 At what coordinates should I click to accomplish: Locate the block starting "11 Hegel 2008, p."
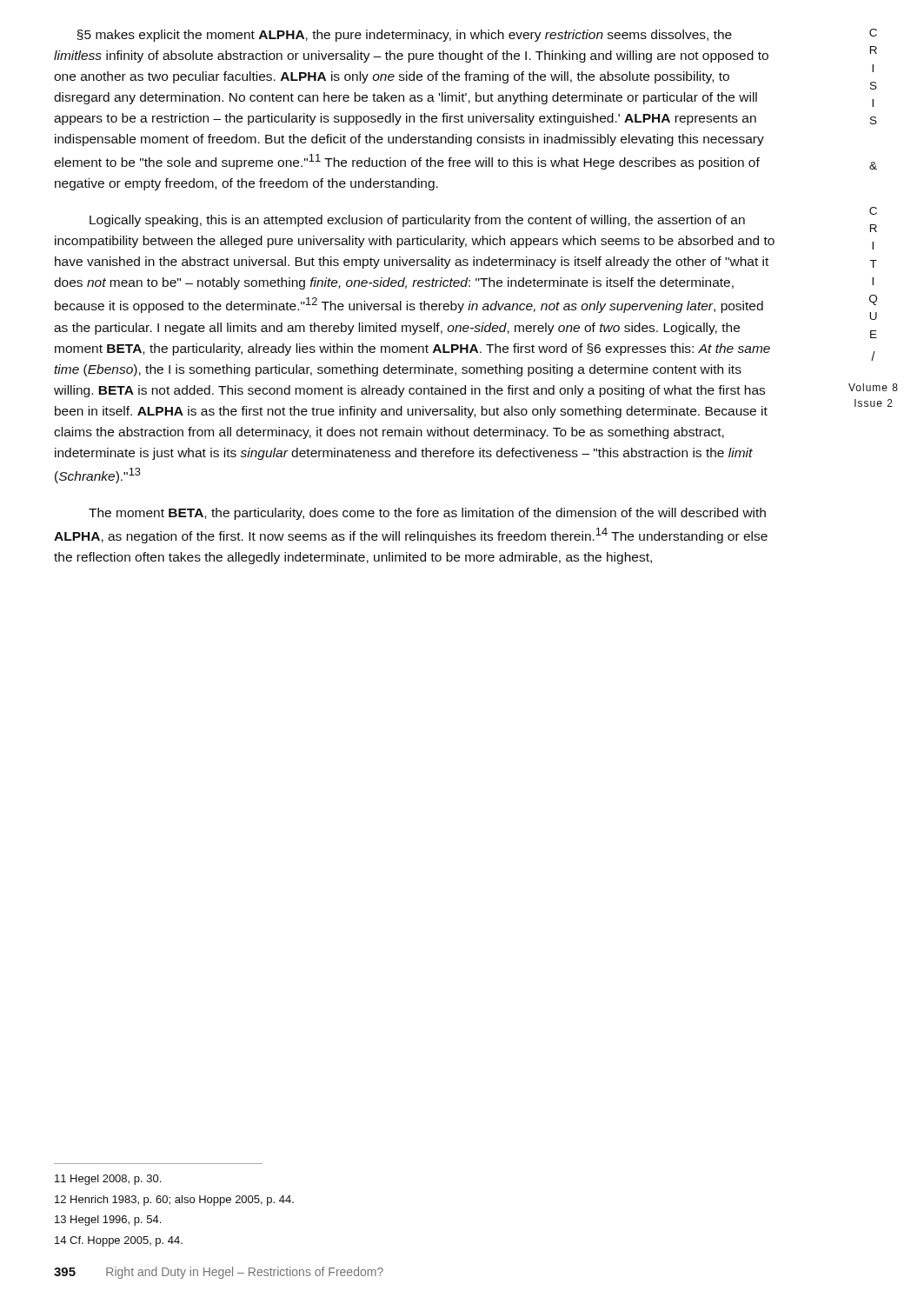click(x=108, y=1180)
